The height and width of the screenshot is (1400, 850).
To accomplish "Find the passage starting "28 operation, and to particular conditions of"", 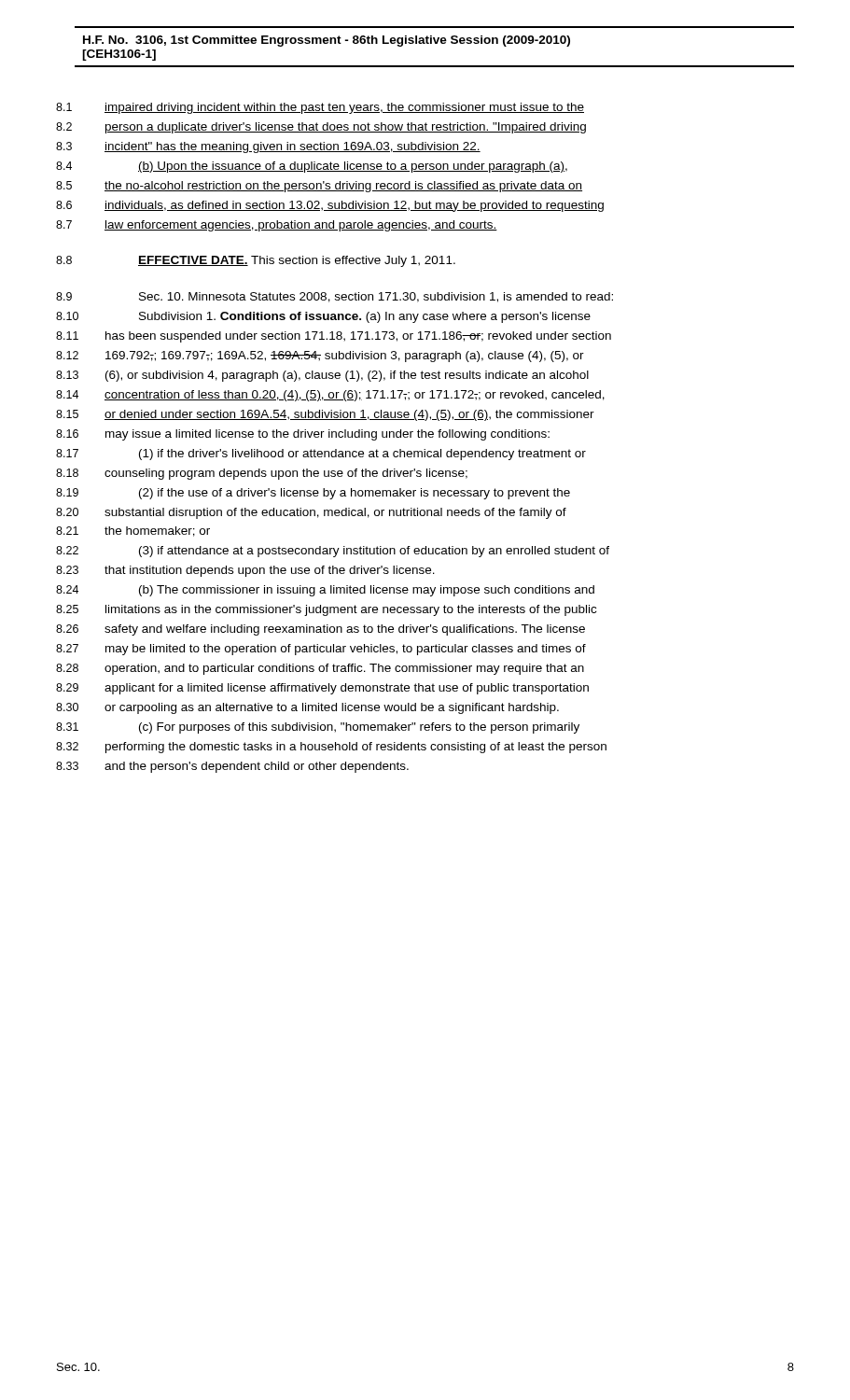I will [425, 669].
